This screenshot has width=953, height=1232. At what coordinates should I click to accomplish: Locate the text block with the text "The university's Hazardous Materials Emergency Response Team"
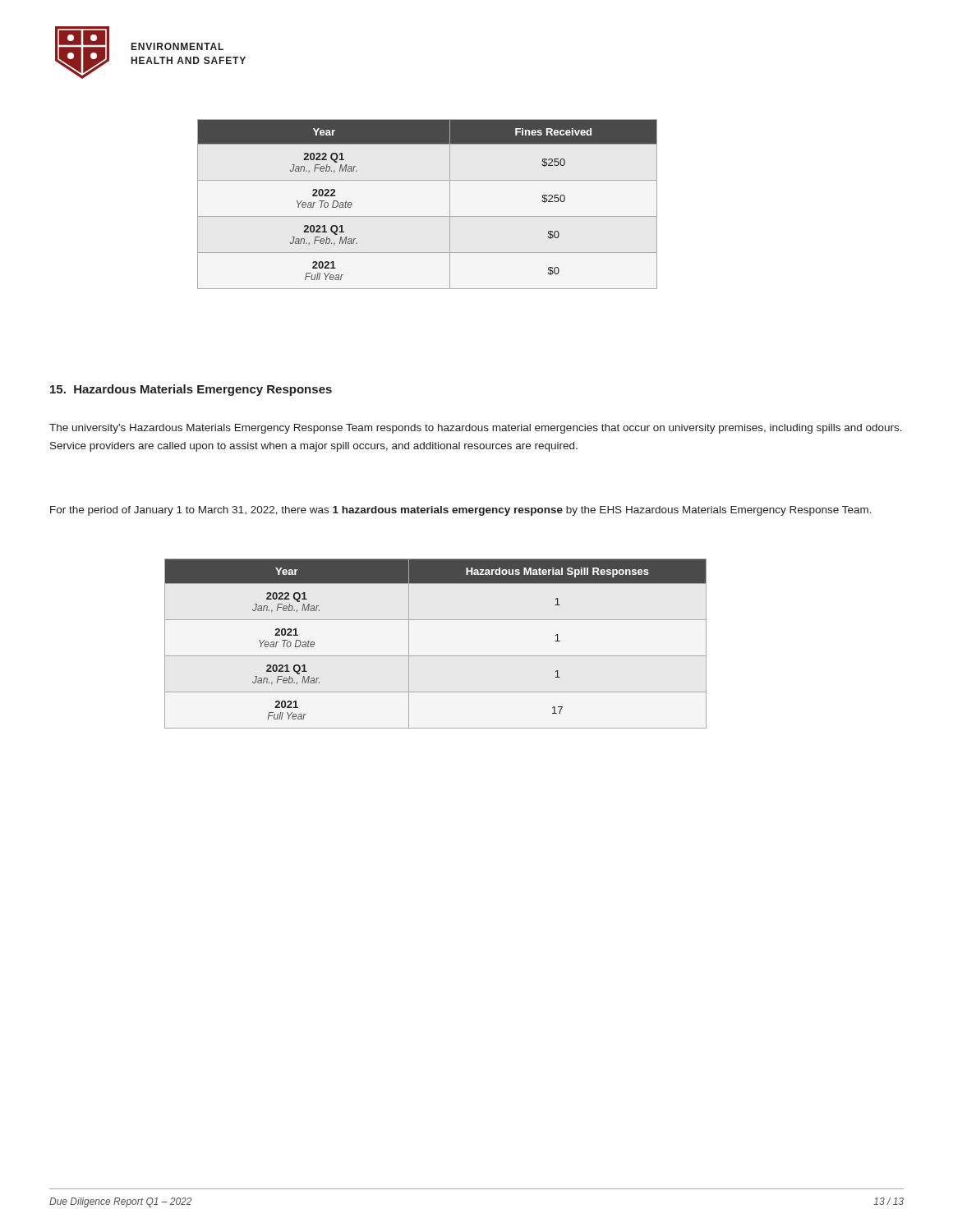476,436
